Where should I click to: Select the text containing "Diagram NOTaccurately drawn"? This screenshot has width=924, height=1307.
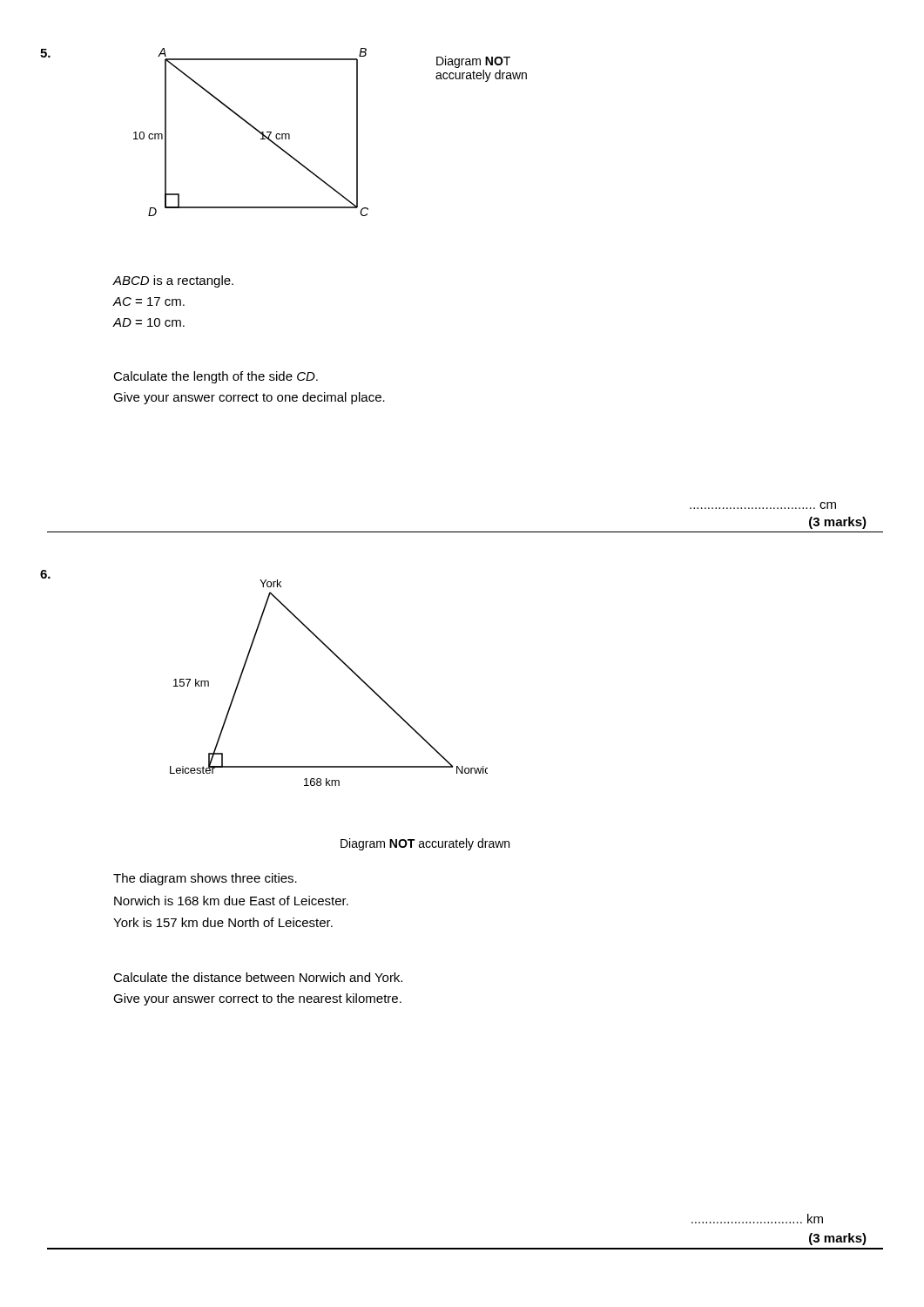(x=482, y=68)
